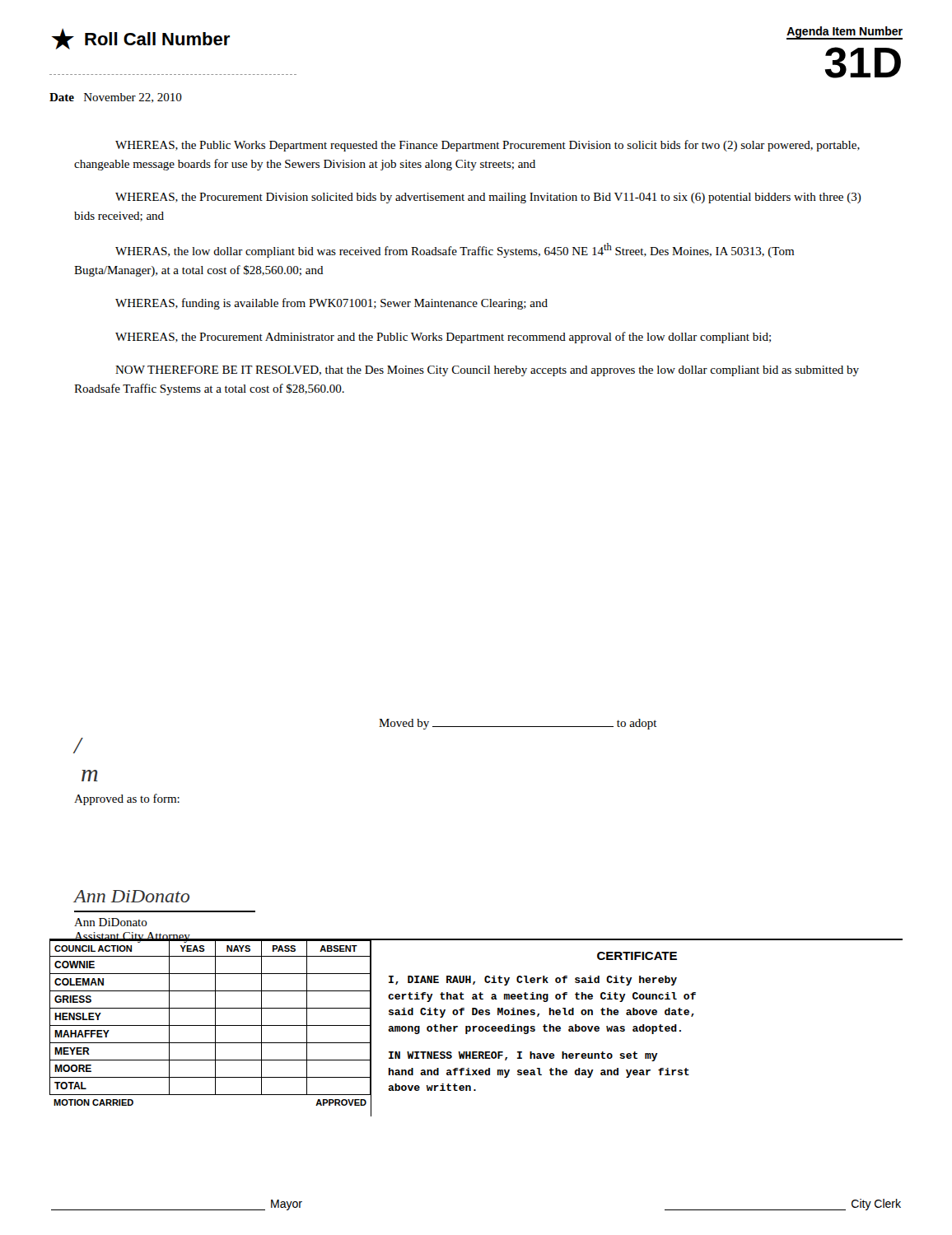Click on the text that says "Ann DiDonato Ann DiDonato Assistant City Attorney"

click(127, 799)
